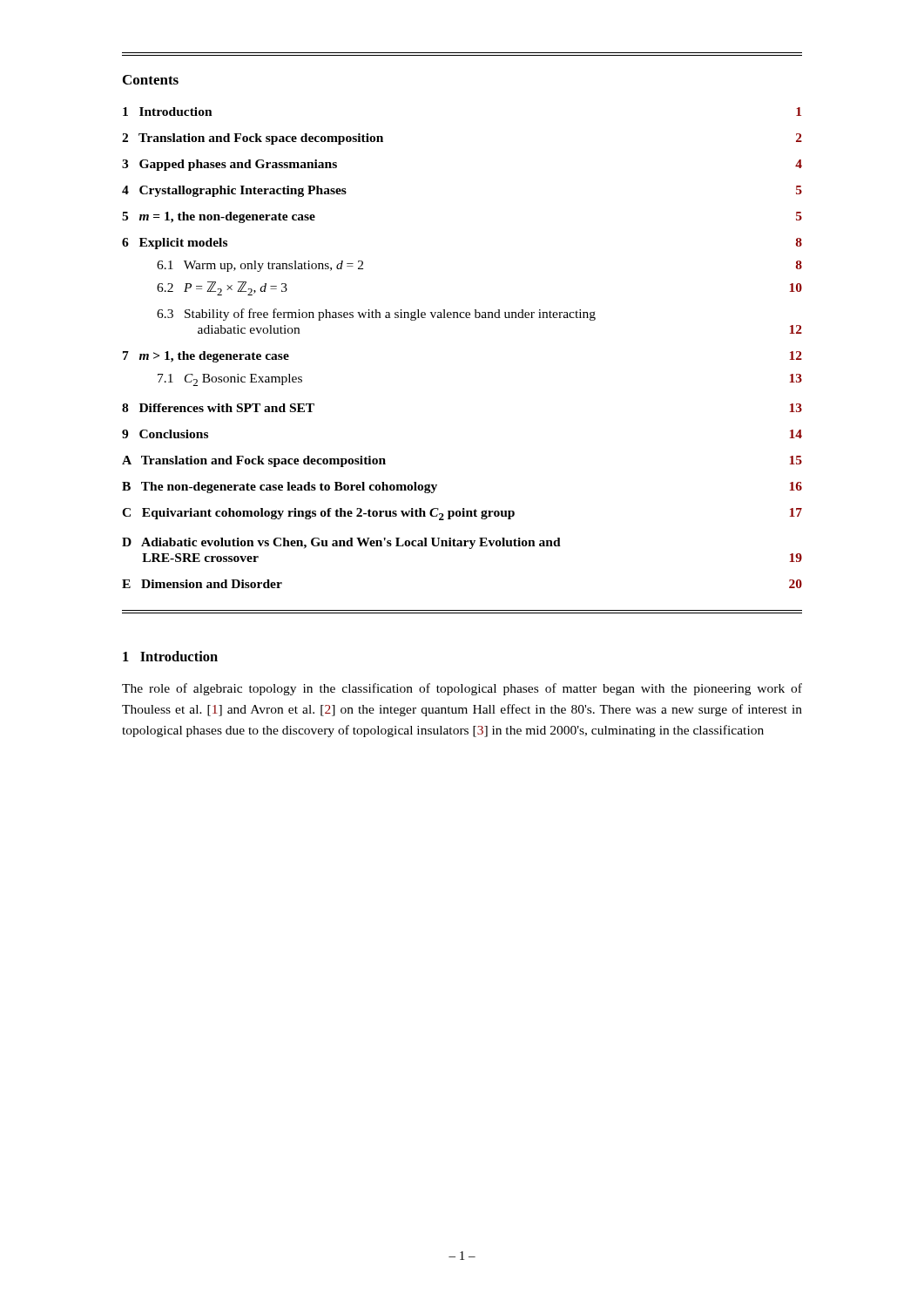Navigate to the element starting "1 Introduction 1"
Image resolution: width=924 pixels, height=1307 pixels.
click(179, 111)
